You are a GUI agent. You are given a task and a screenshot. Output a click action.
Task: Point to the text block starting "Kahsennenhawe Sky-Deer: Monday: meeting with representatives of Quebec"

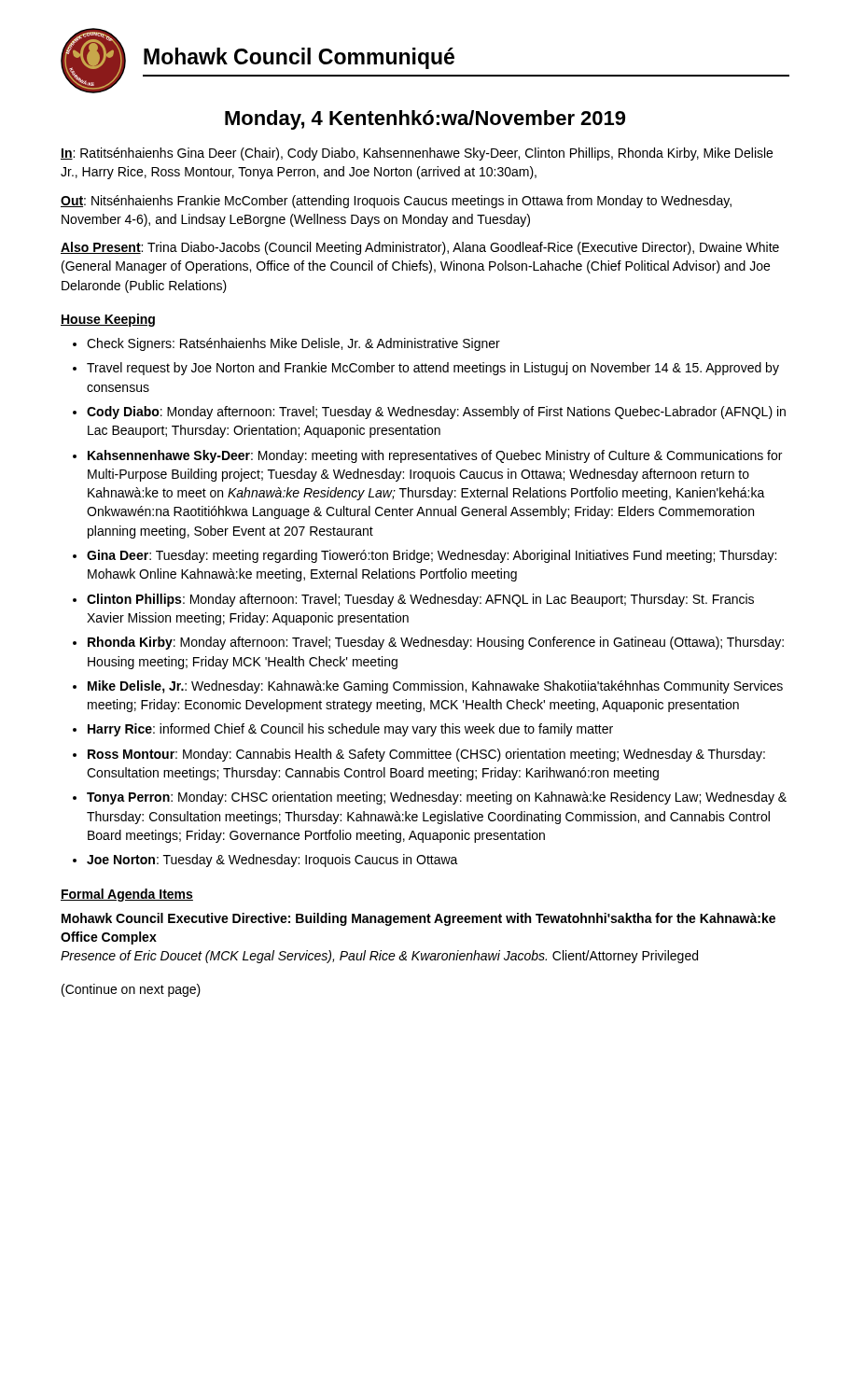pos(435,493)
